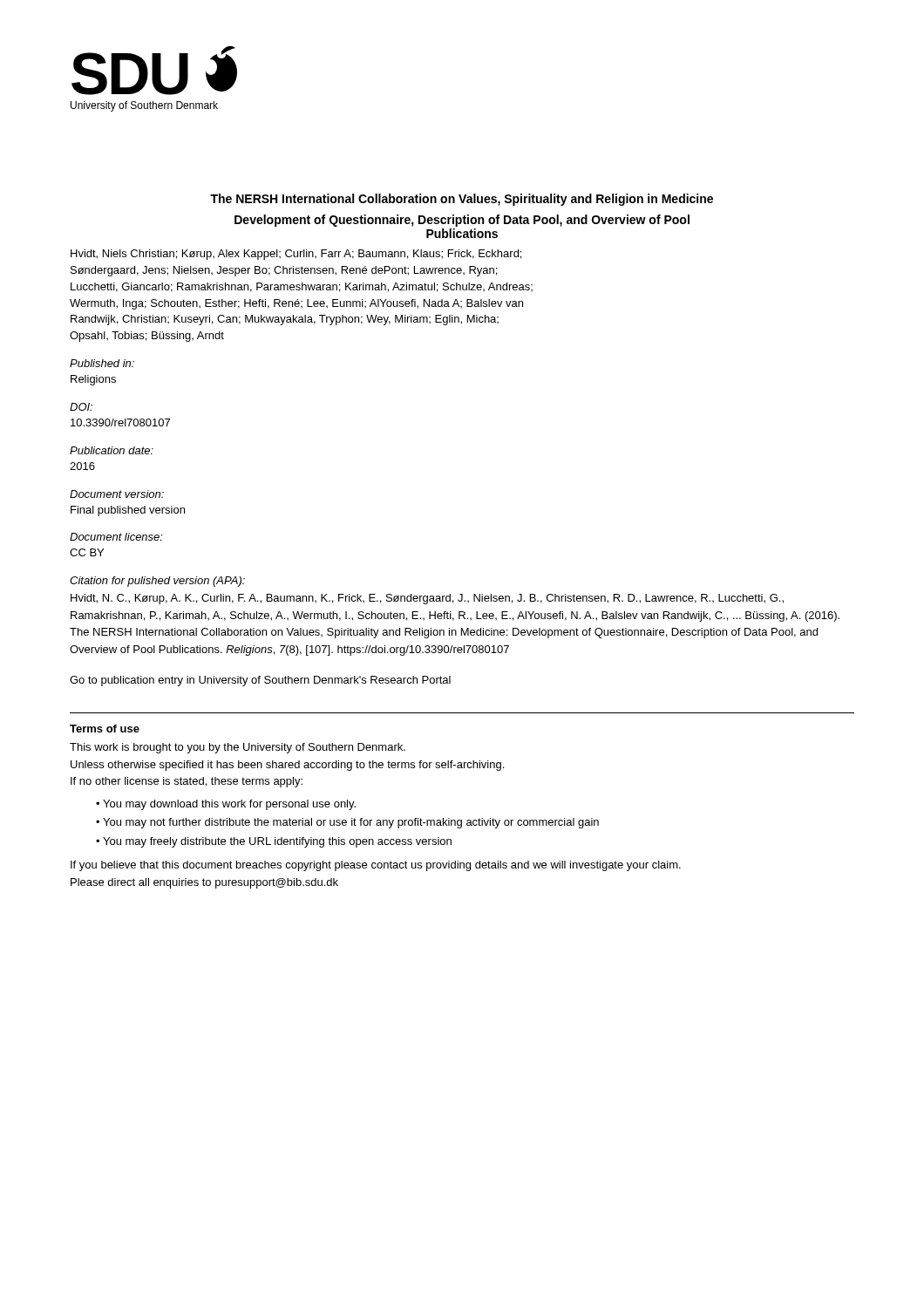Screen dimensions: 1308x924
Task: Point to the block beginning "Citation for pulished version (APA):"
Action: (x=462, y=616)
